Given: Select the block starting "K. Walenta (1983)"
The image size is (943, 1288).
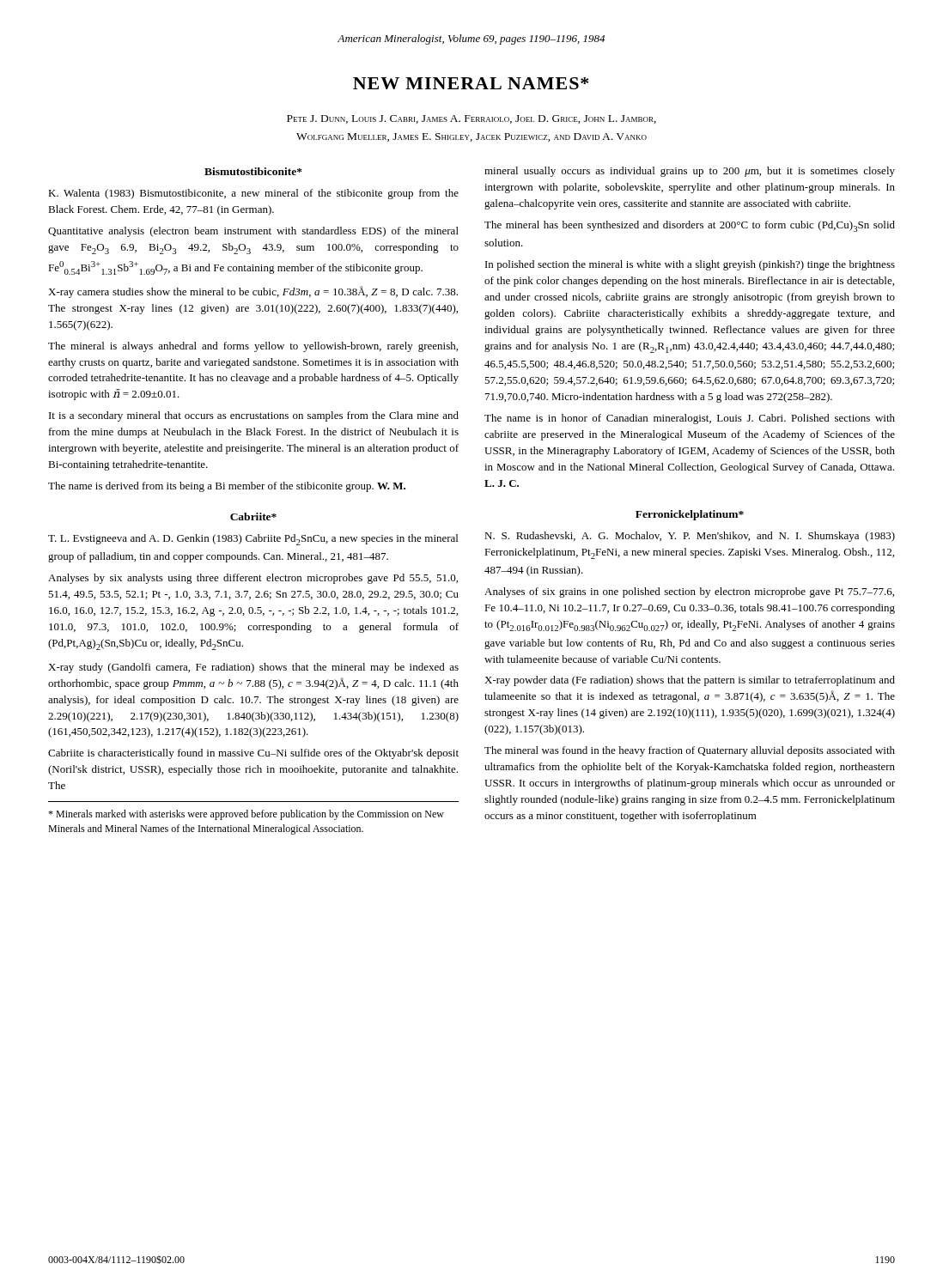Looking at the screenshot, I should pos(253,201).
